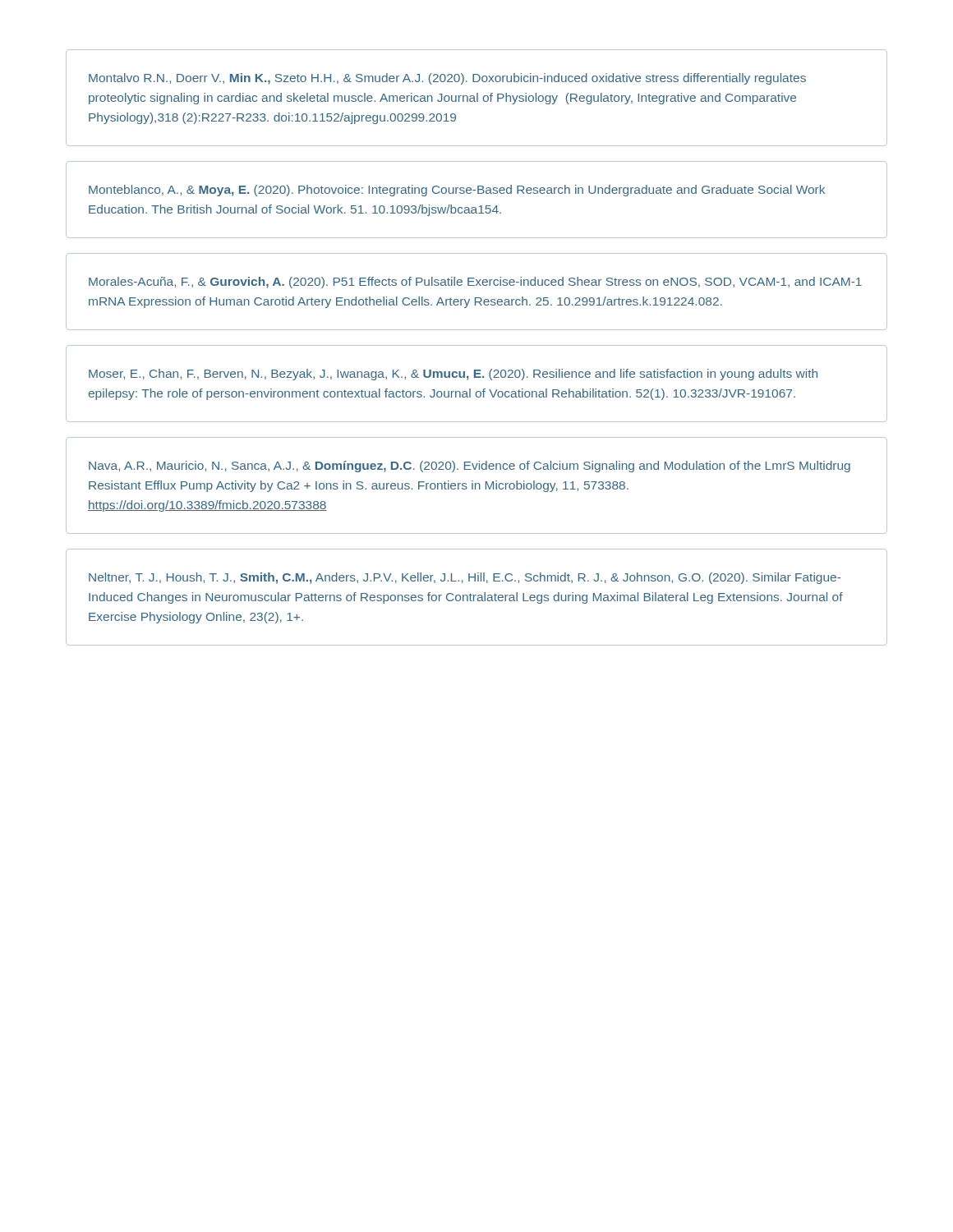Where is the passage that starts "Montalvo R.N., Doerr V., Min K., Szeto H.H.,"?
Viewport: 953px width, 1232px height.
[447, 97]
